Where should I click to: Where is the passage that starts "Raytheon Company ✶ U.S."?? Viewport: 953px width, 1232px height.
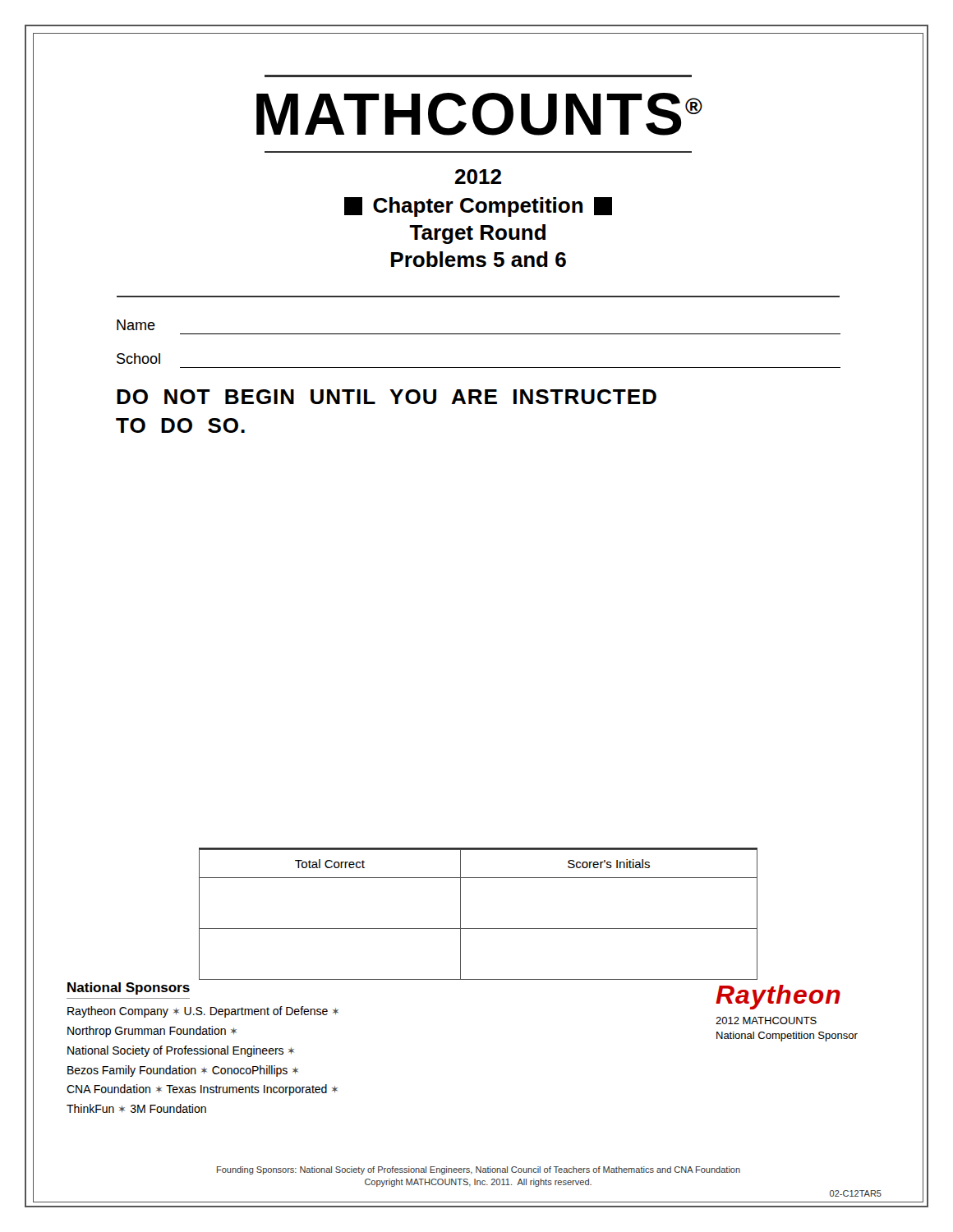pyautogui.click(x=203, y=1060)
